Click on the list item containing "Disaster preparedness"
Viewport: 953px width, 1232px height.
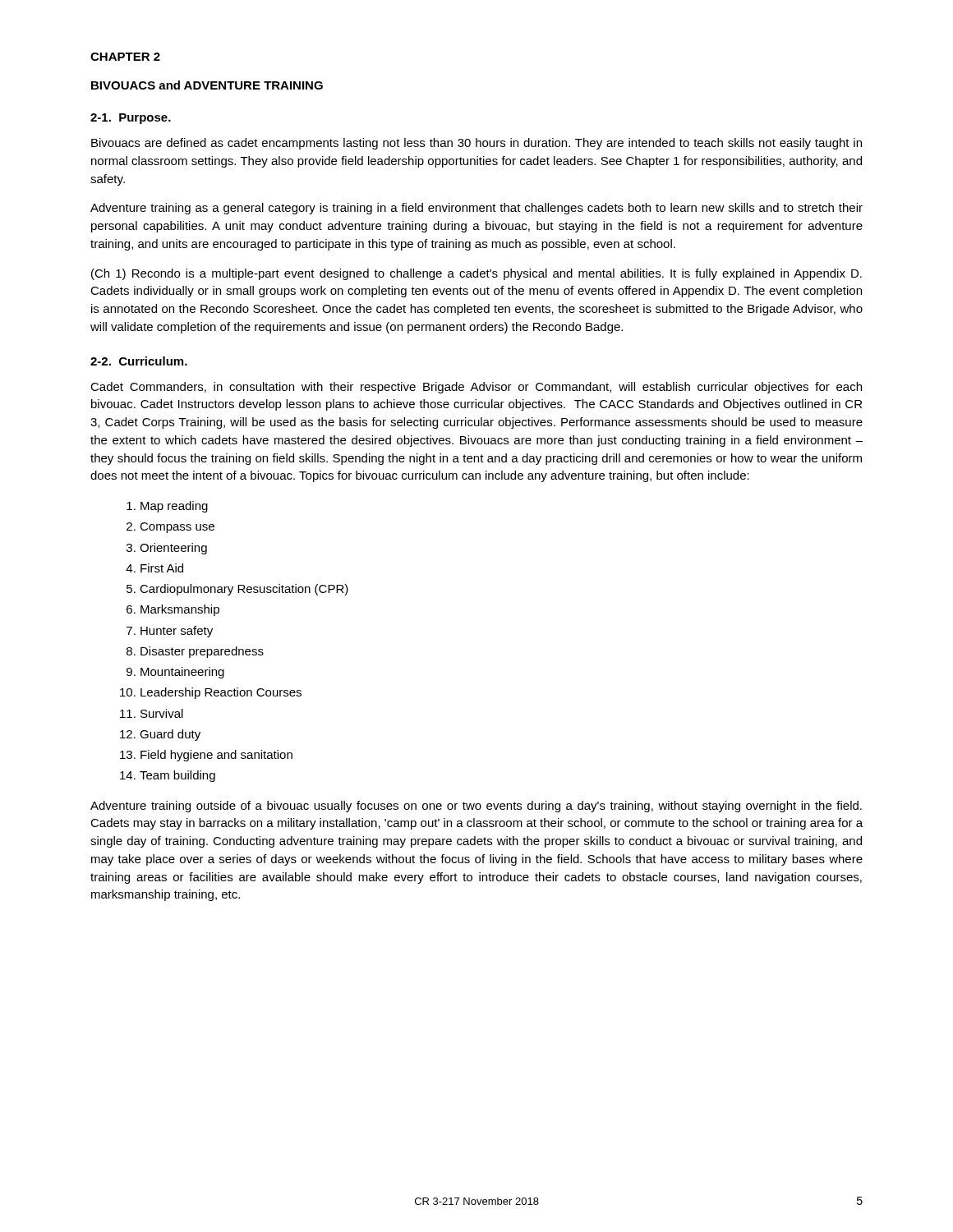pyautogui.click(x=202, y=652)
